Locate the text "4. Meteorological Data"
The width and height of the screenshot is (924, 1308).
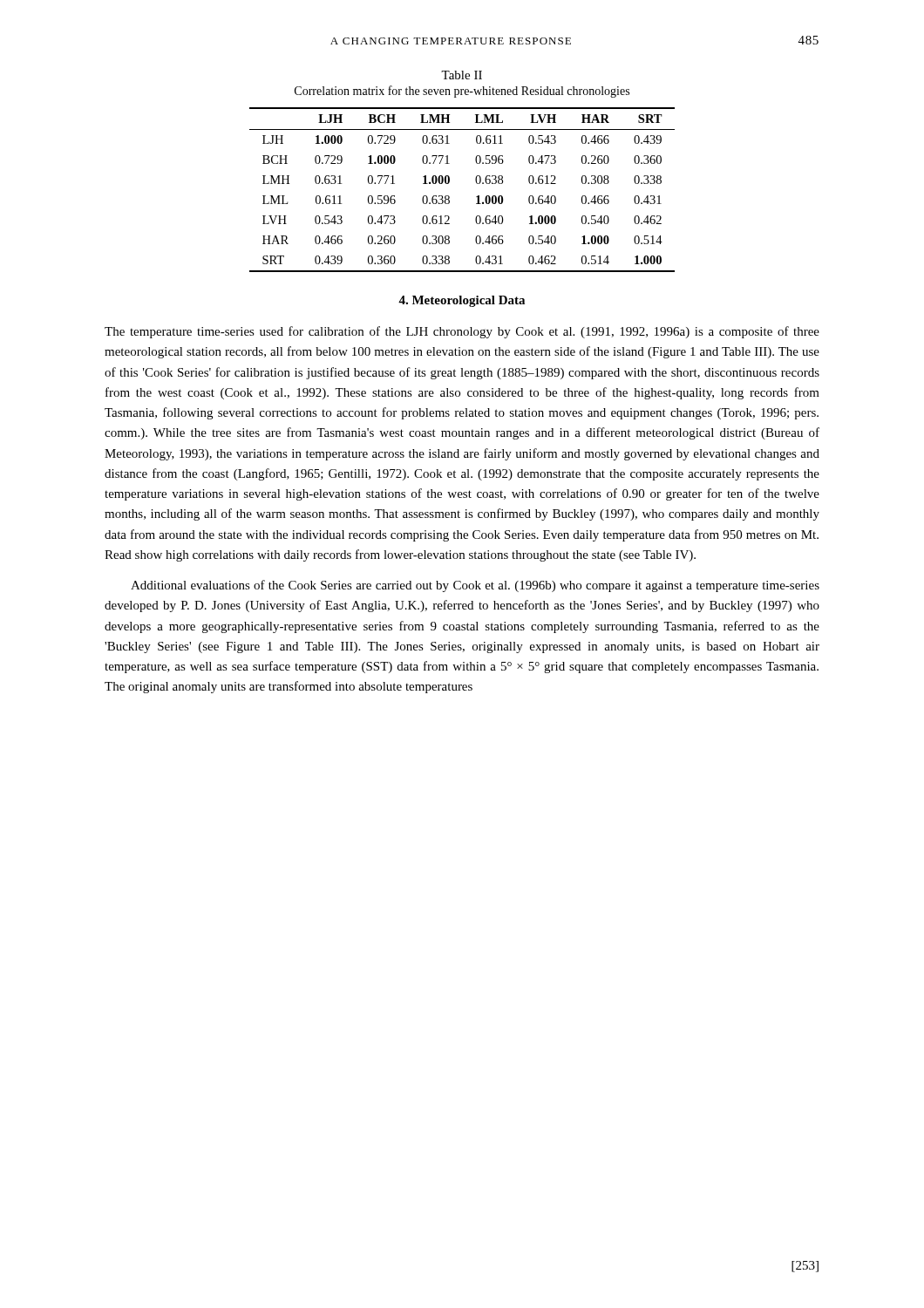462,300
